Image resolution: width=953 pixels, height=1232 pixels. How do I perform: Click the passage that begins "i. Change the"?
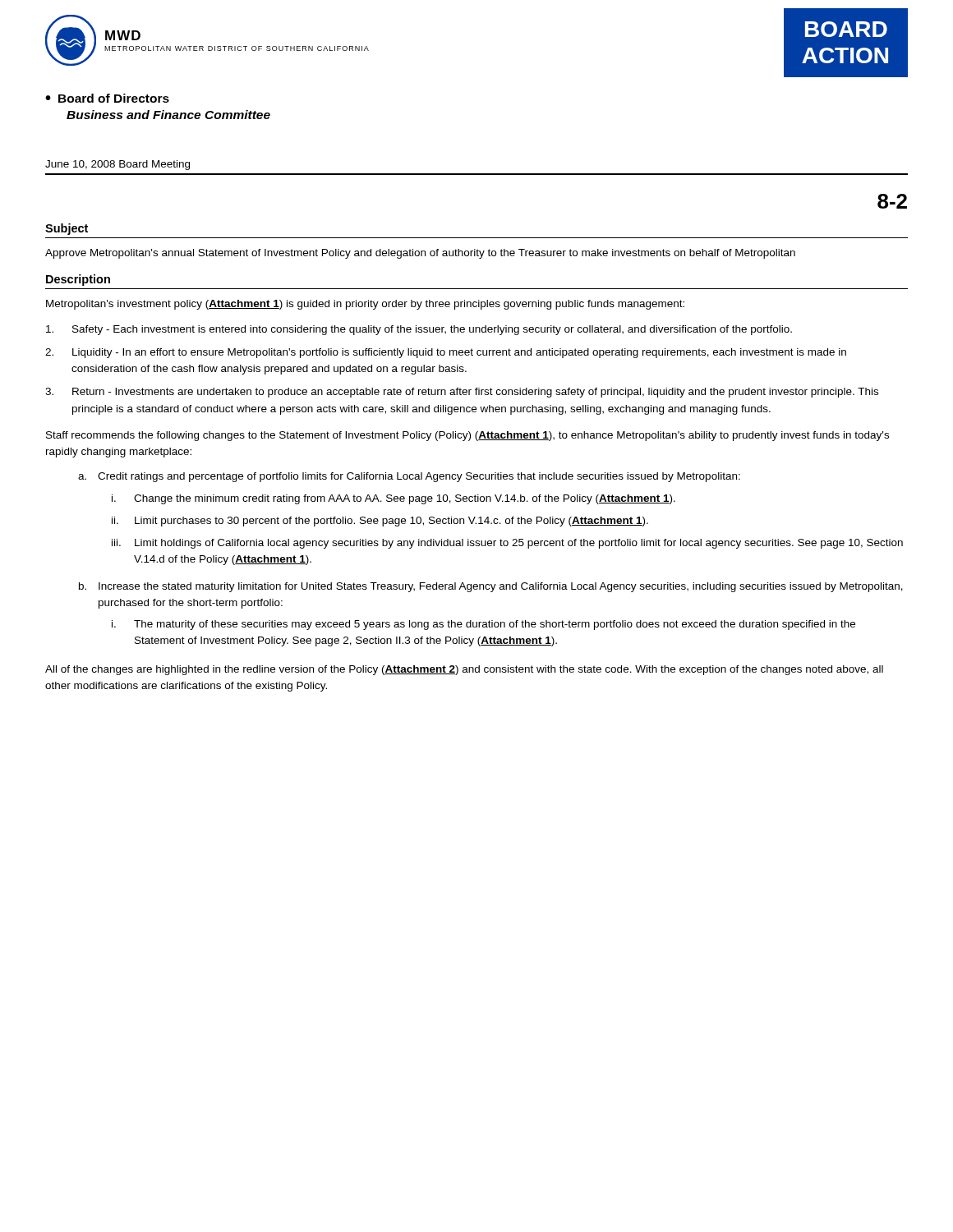point(393,498)
